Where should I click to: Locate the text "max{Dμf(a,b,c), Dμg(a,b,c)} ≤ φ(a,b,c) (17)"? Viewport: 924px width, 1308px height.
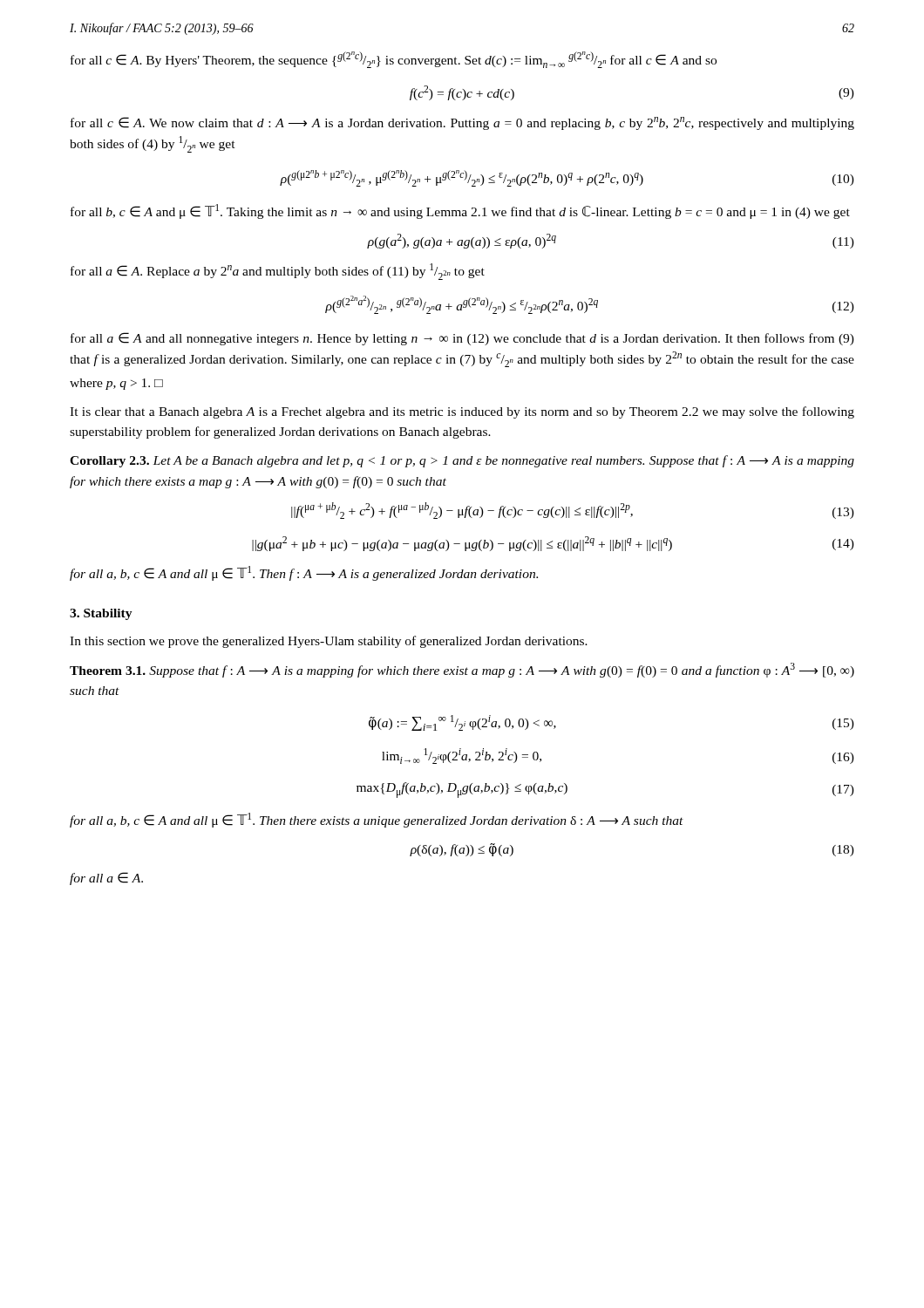tap(462, 789)
